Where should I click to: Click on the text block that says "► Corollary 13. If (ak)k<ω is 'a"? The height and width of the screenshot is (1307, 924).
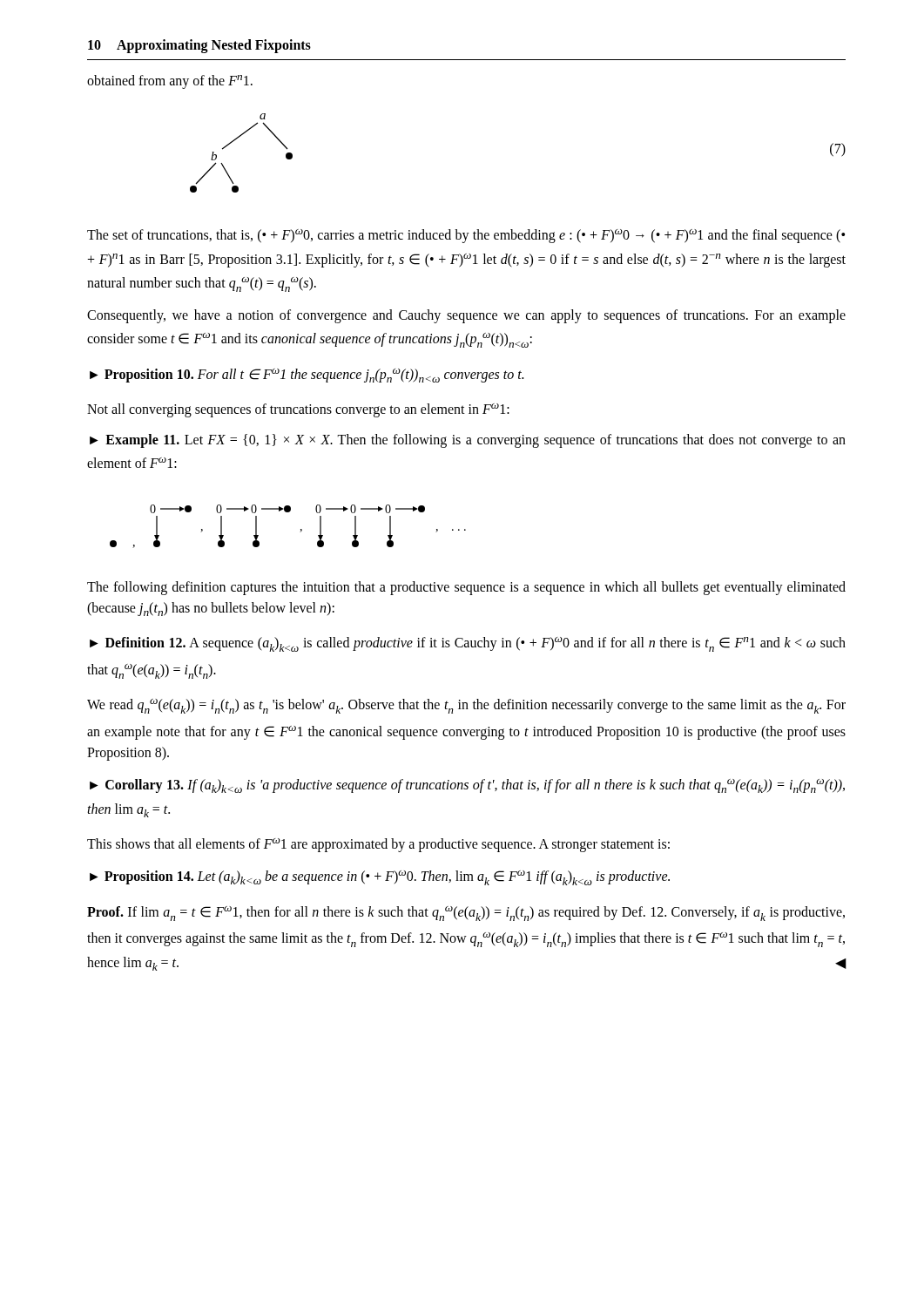click(466, 797)
